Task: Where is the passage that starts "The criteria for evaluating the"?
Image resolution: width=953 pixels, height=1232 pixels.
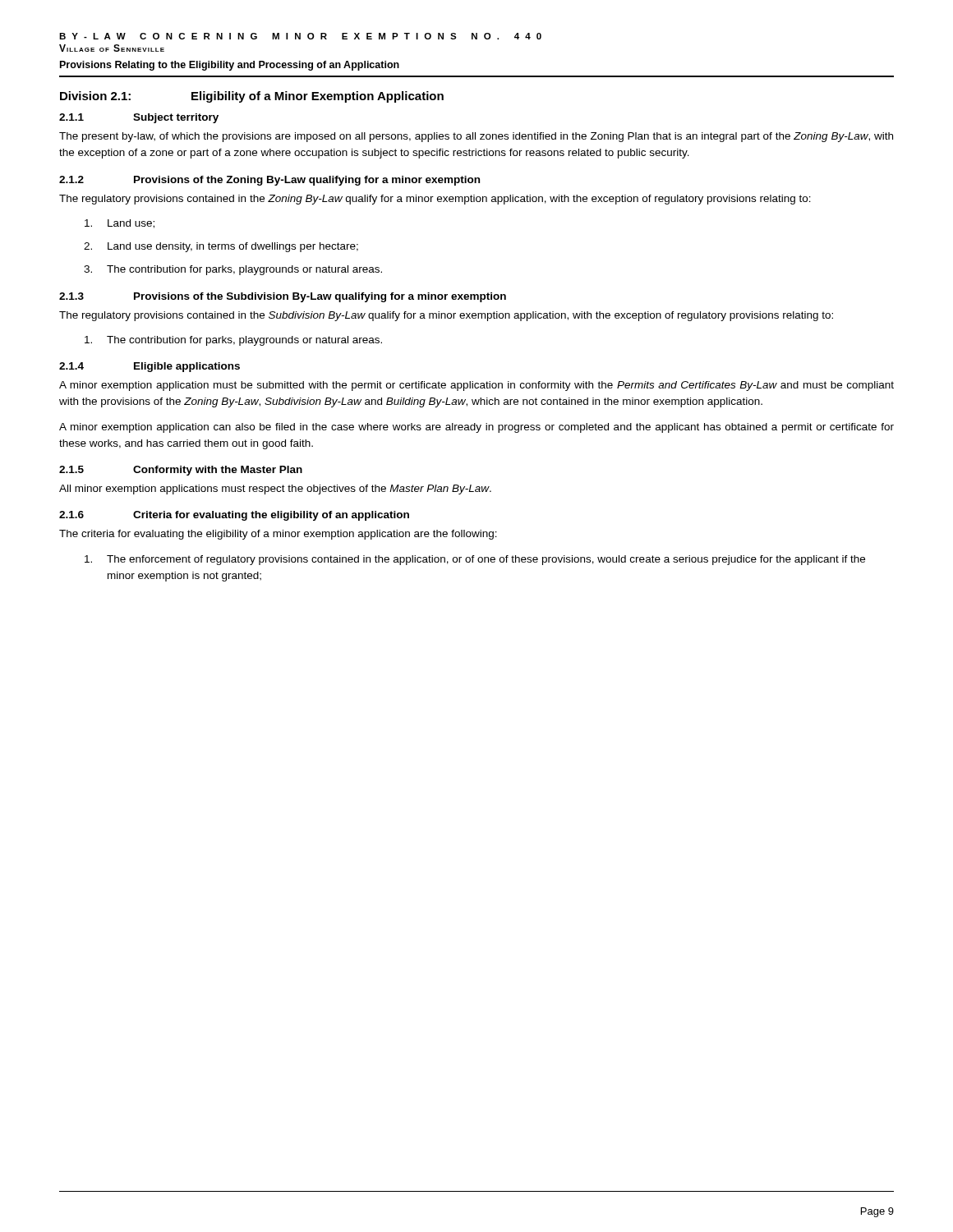Action: 278,534
